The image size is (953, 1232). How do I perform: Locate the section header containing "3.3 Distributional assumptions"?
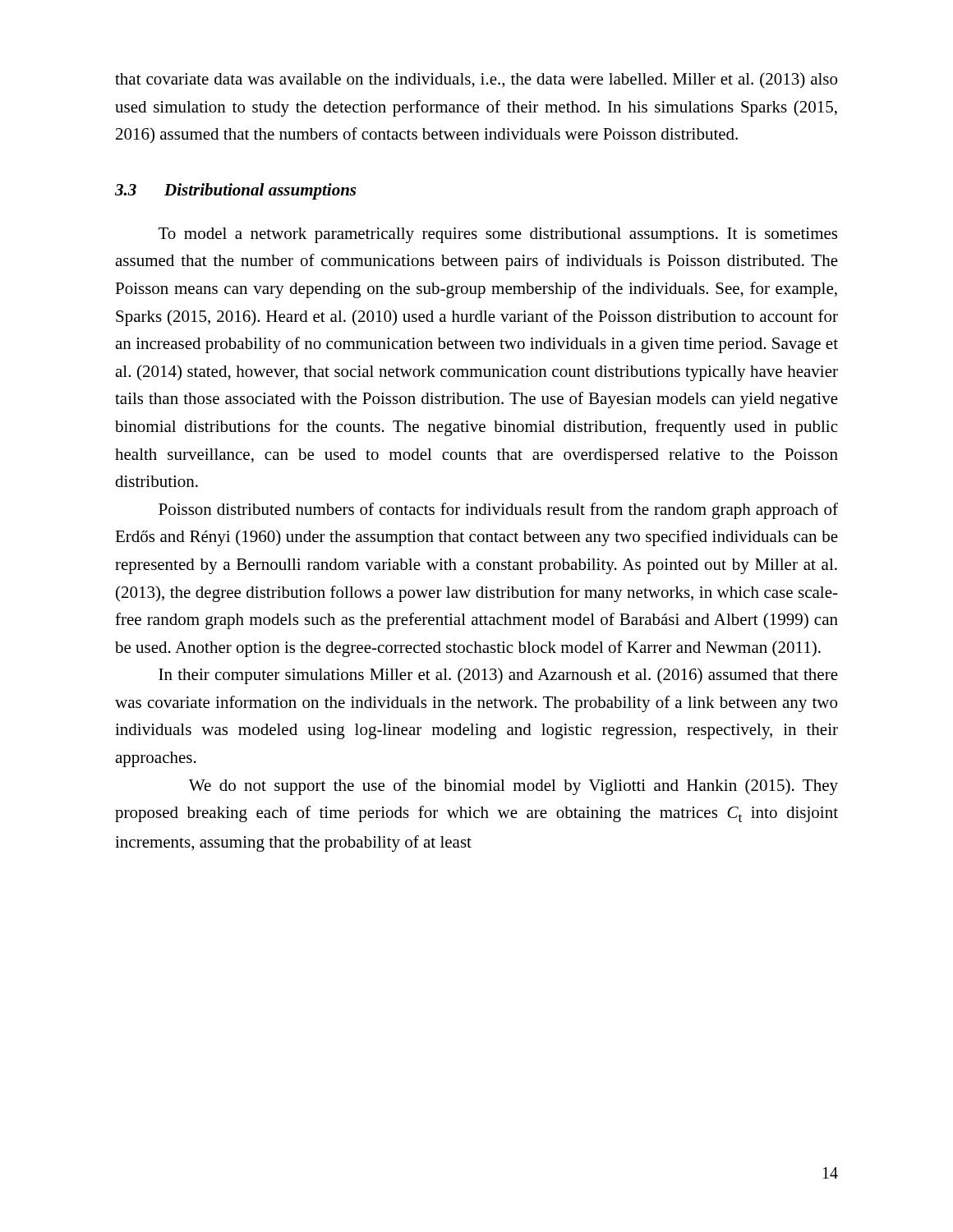pos(236,190)
